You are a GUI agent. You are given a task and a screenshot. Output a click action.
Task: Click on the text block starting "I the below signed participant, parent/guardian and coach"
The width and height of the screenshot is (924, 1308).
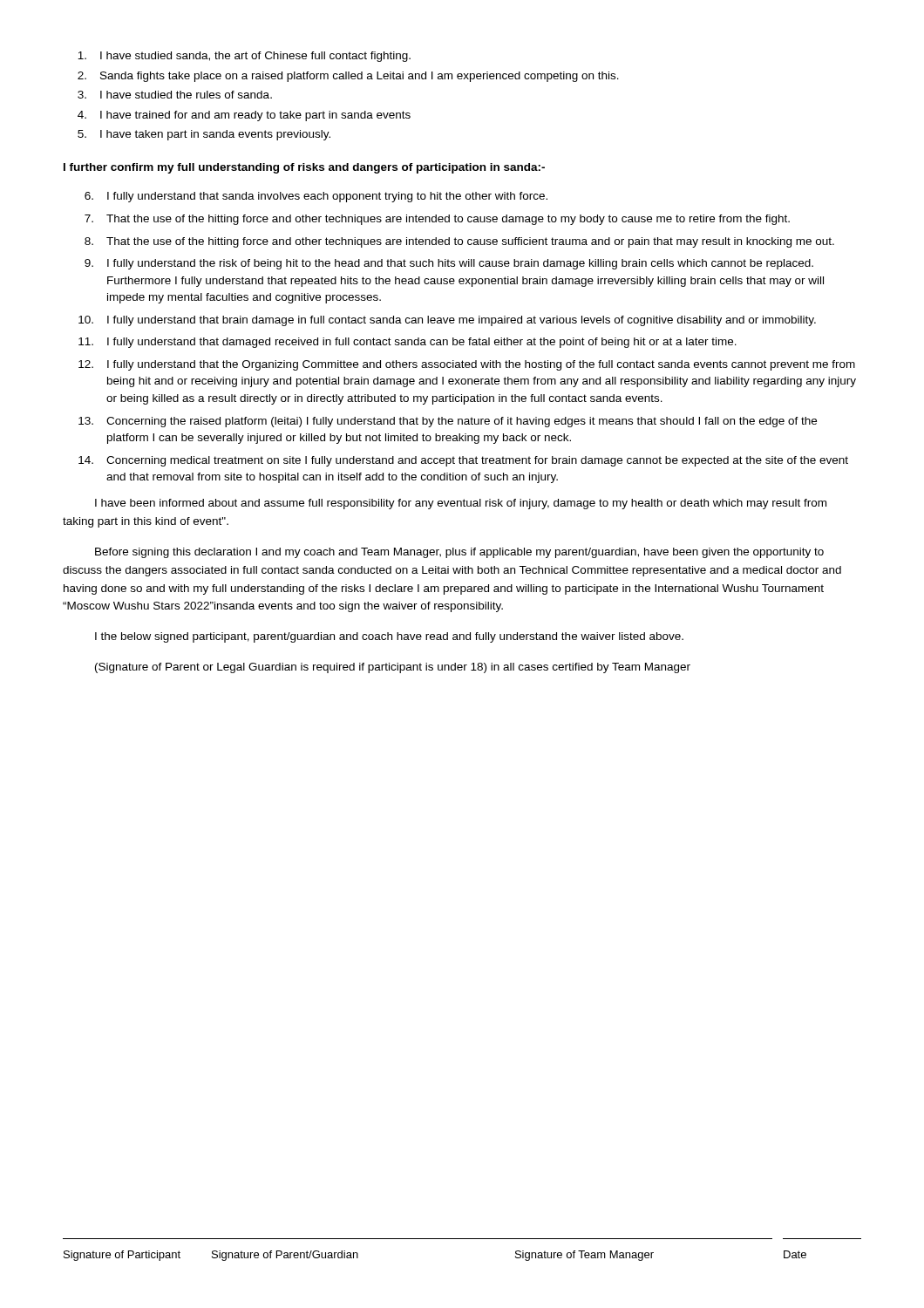(389, 636)
